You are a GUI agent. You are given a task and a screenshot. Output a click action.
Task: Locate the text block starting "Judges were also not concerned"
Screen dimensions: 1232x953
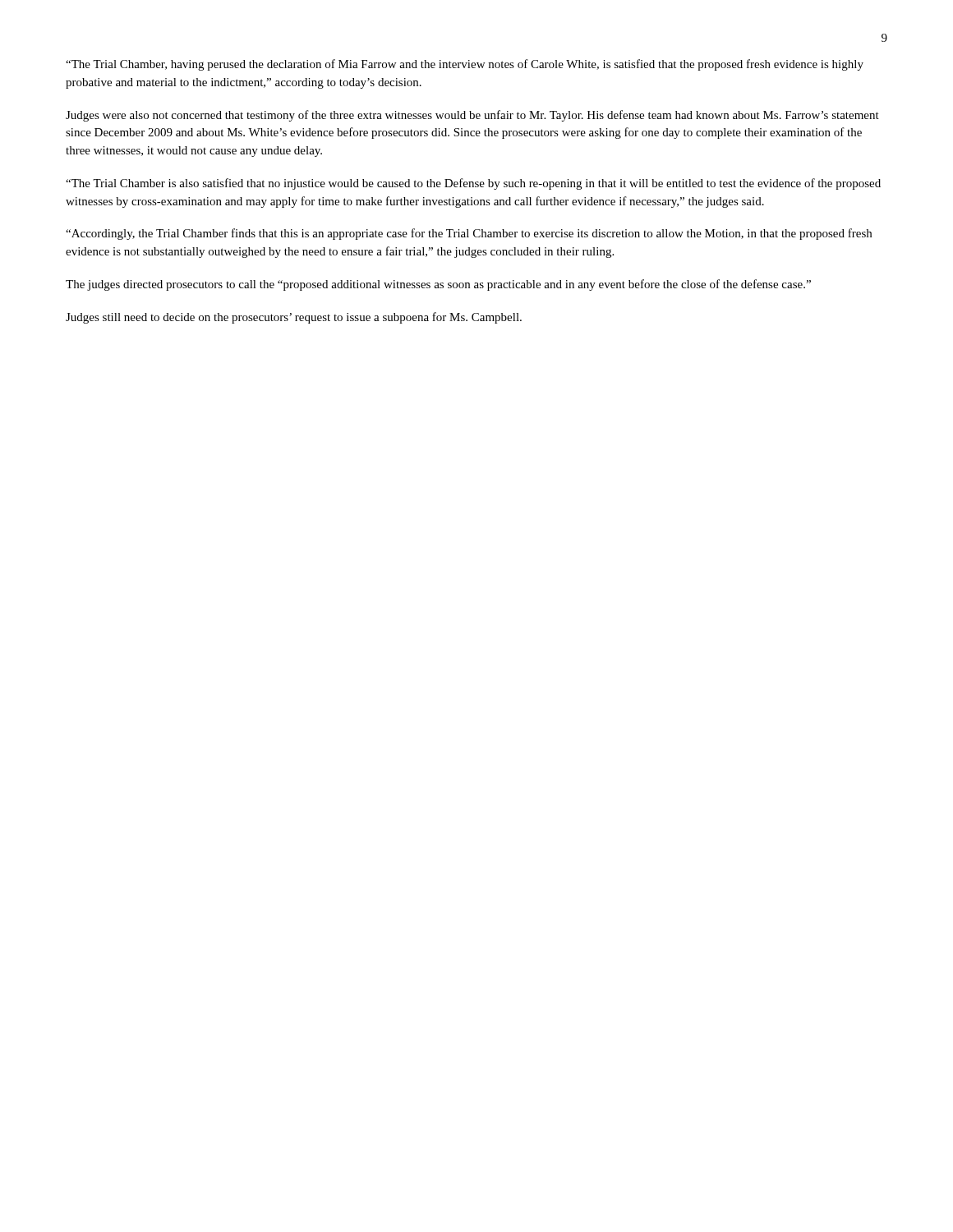click(x=472, y=132)
